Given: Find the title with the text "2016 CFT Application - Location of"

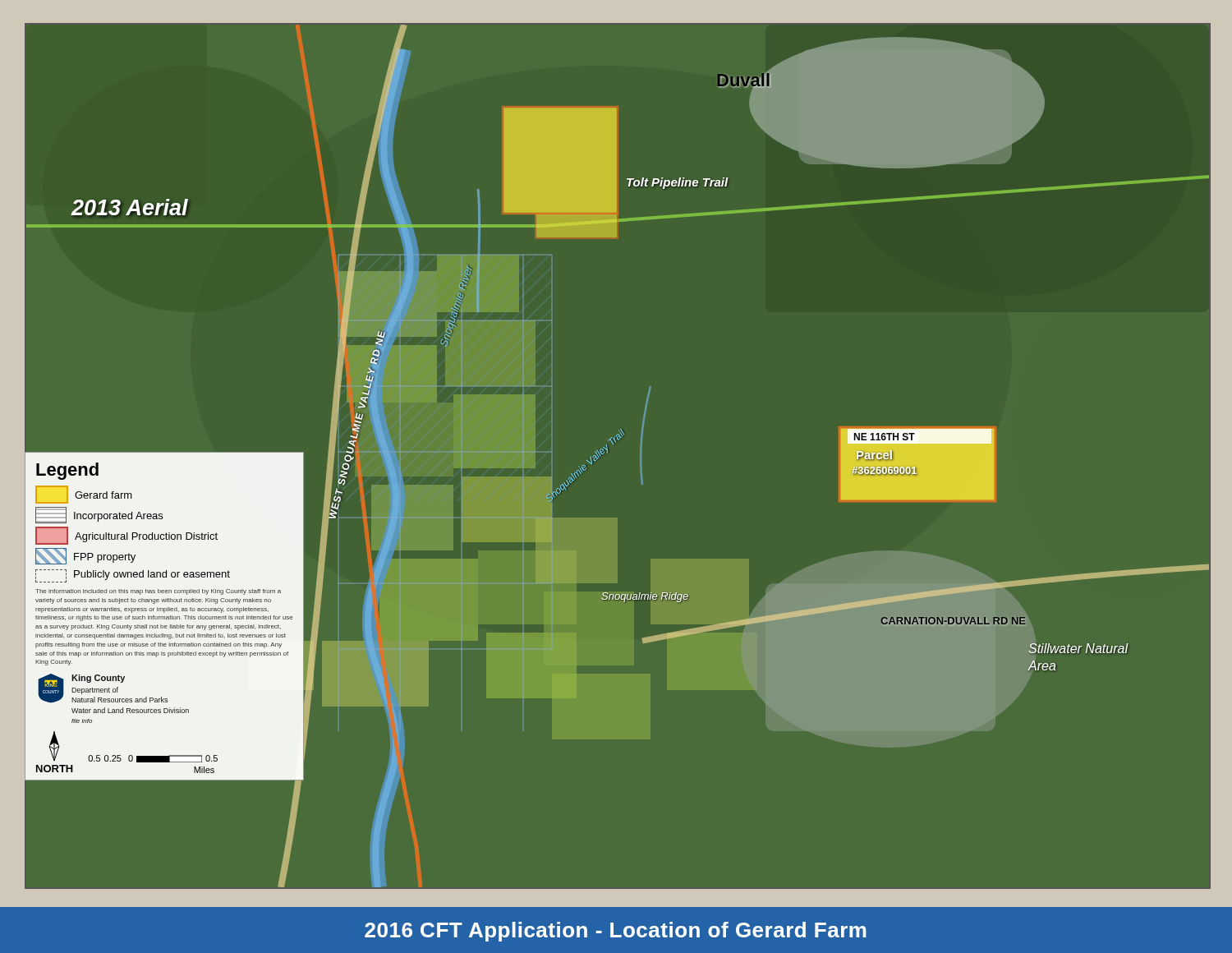Looking at the screenshot, I should 616,930.
